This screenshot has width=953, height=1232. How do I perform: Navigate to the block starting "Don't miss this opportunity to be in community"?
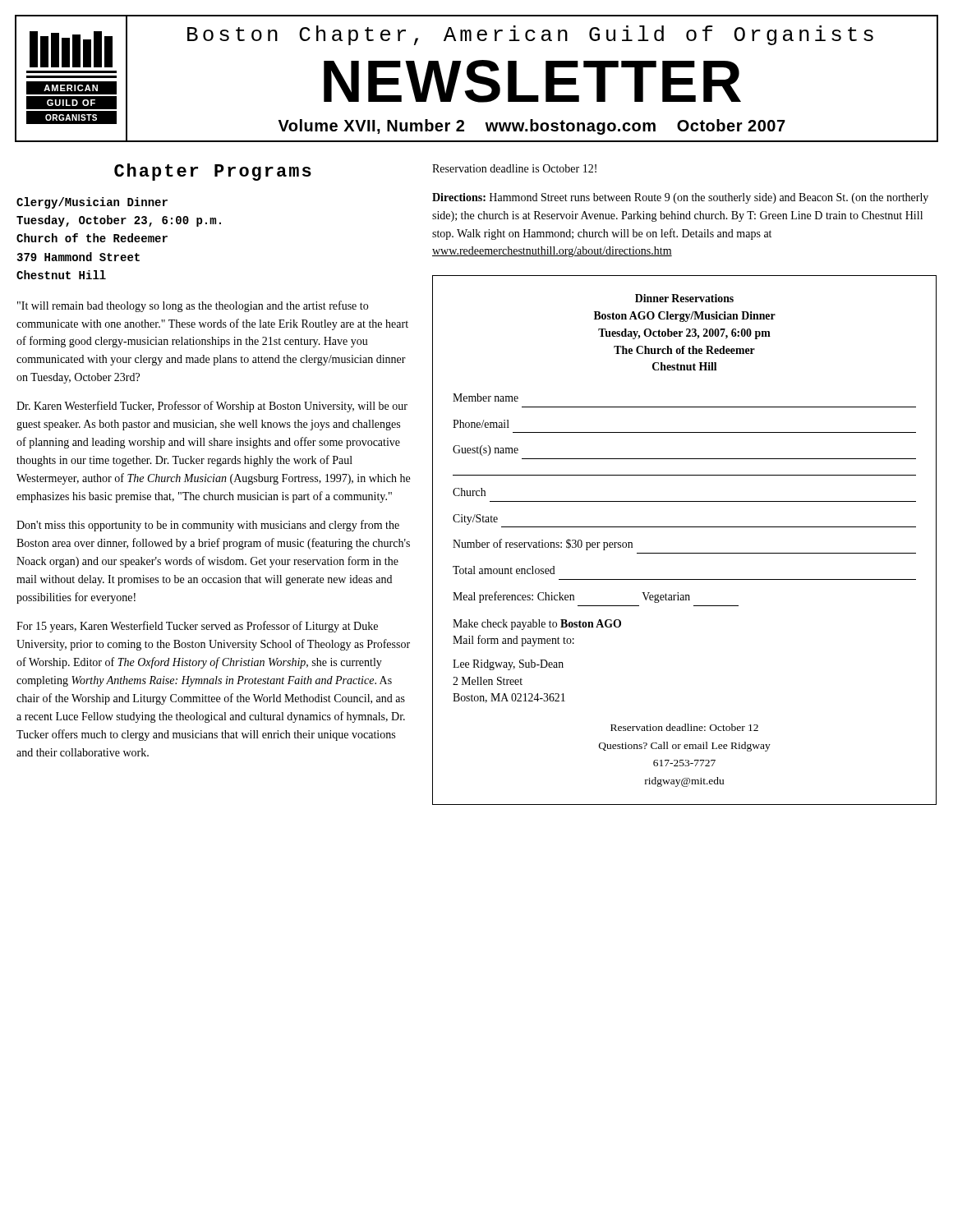(x=213, y=562)
